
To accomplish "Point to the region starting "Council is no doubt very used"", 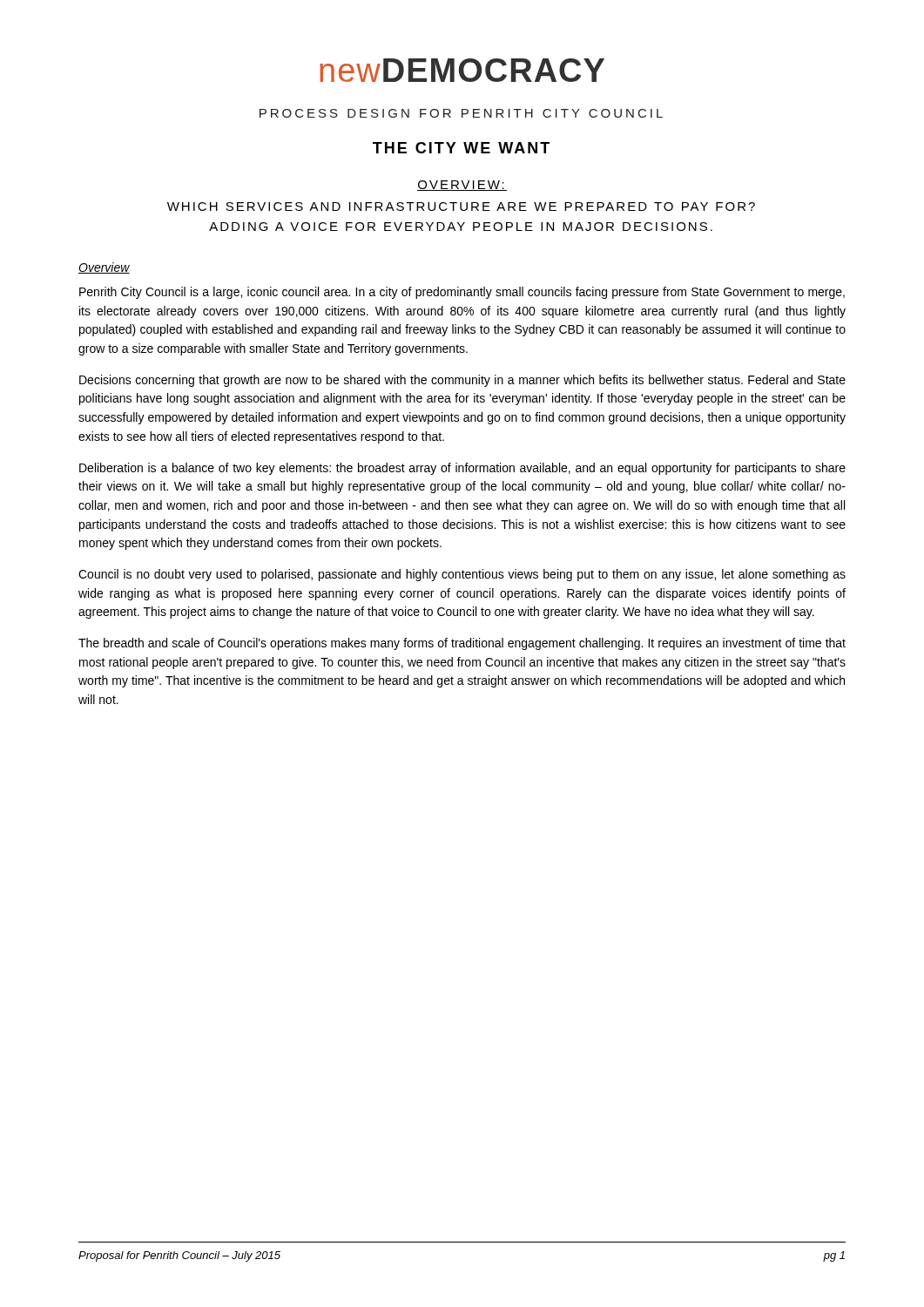I will 462,593.
